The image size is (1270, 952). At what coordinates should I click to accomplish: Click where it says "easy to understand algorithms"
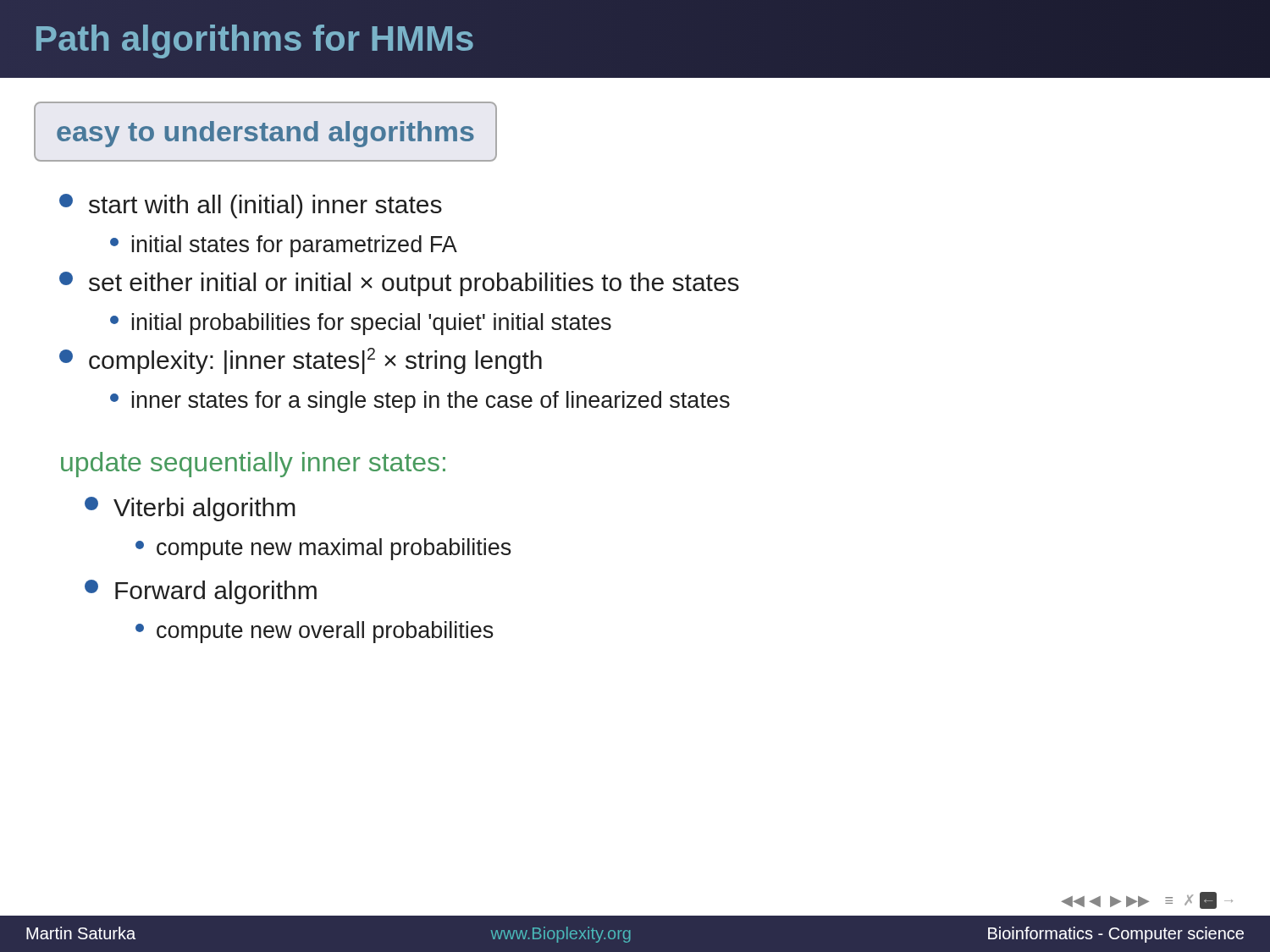coord(265,131)
